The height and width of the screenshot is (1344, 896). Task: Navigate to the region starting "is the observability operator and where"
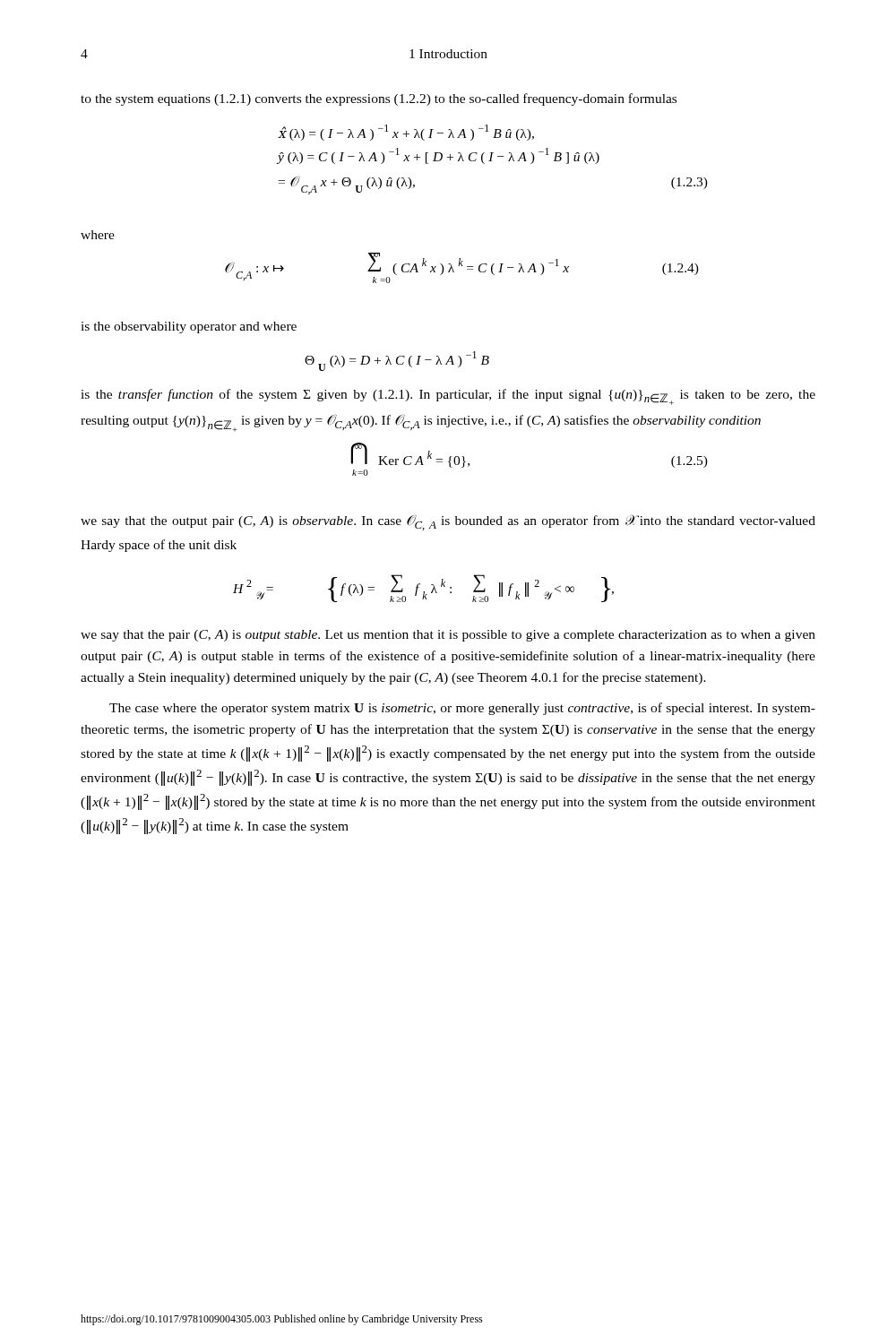(x=189, y=327)
